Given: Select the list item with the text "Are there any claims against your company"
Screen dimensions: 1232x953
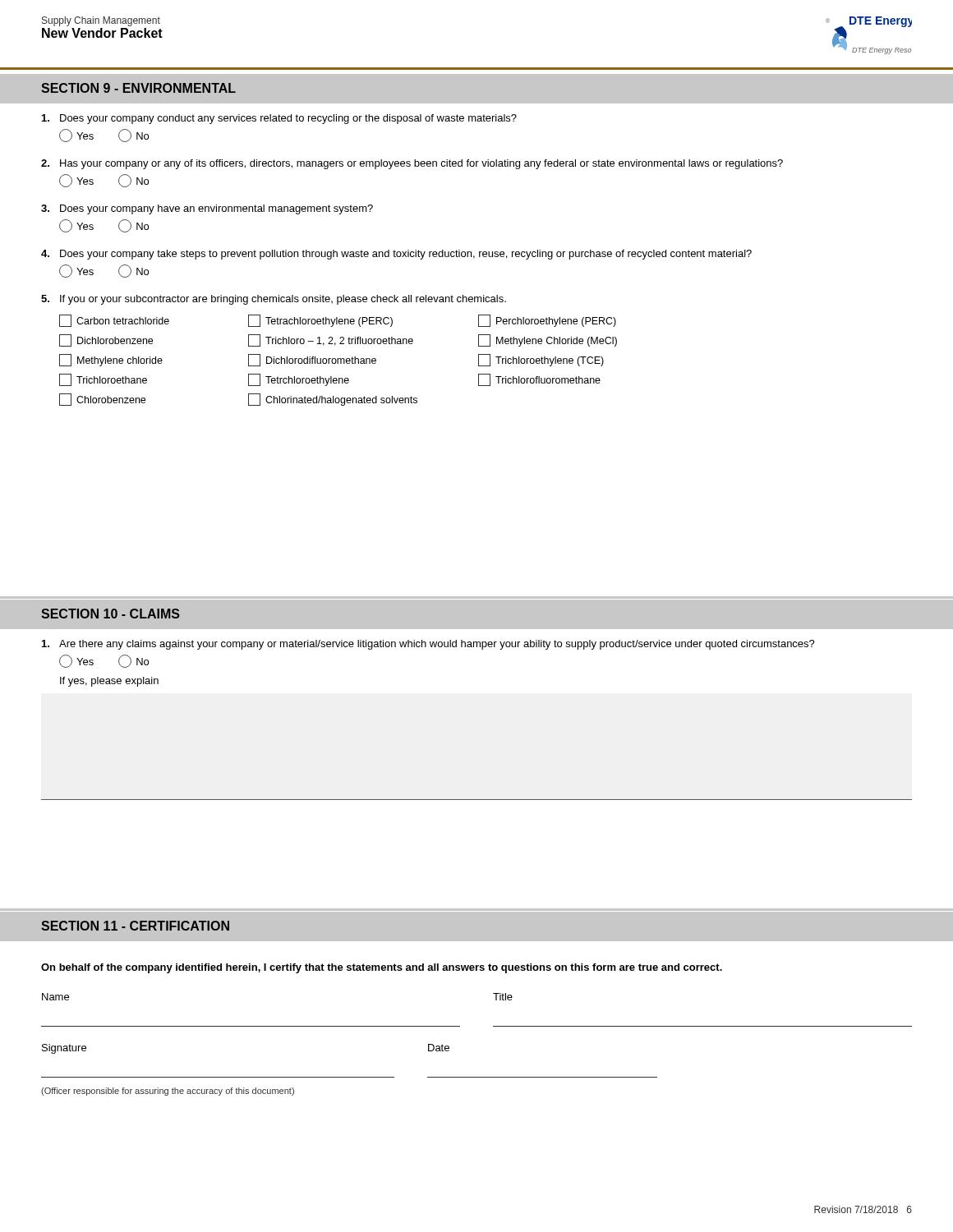Looking at the screenshot, I should [428, 645].
